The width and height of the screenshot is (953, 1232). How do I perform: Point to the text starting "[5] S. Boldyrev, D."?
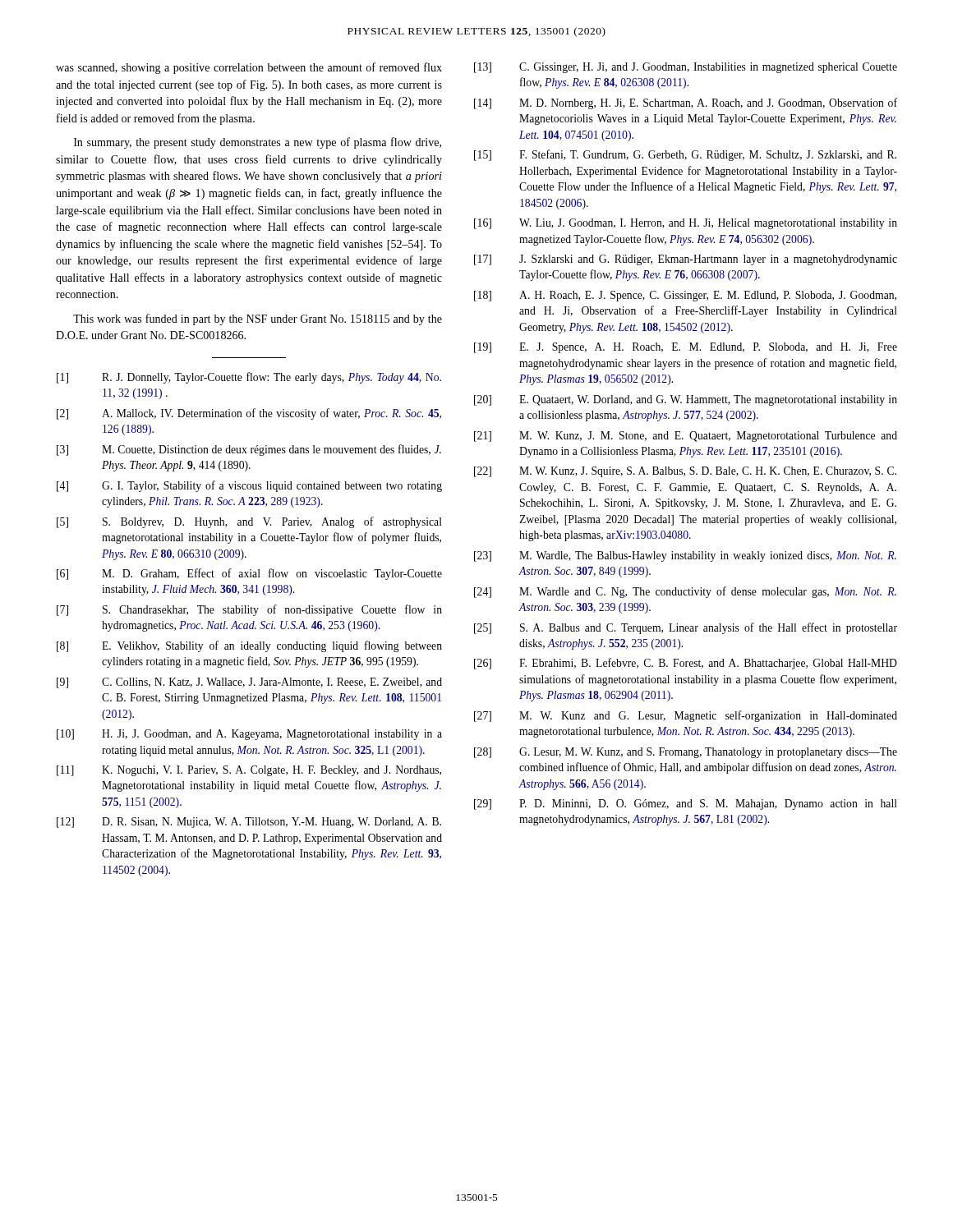pyautogui.click(x=249, y=538)
